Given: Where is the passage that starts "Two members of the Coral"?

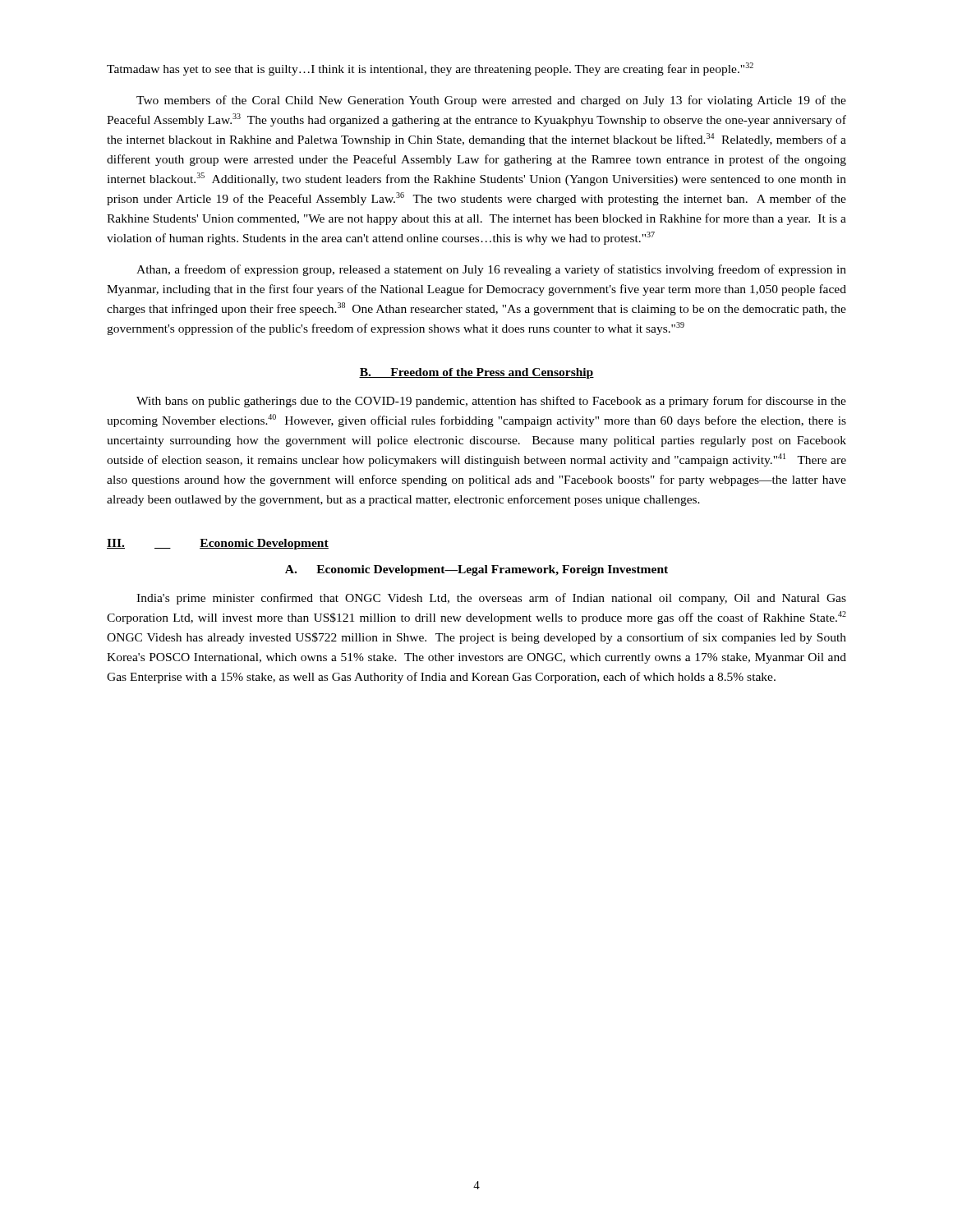Looking at the screenshot, I should pyautogui.click(x=476, y=169).
